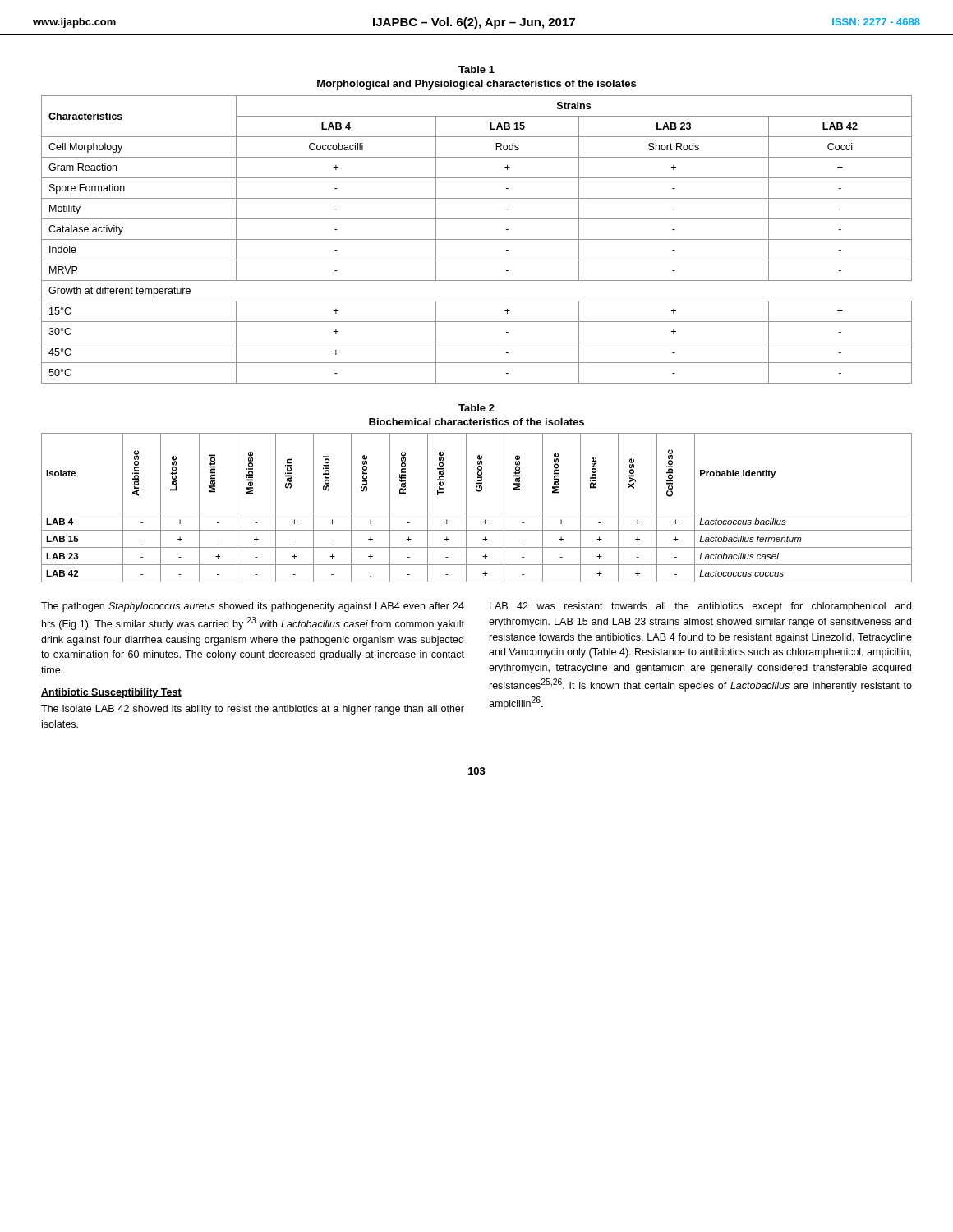Click on the table containing "LAB 15"
Screen dimensions: 1232x953
[x=476, y=239]
